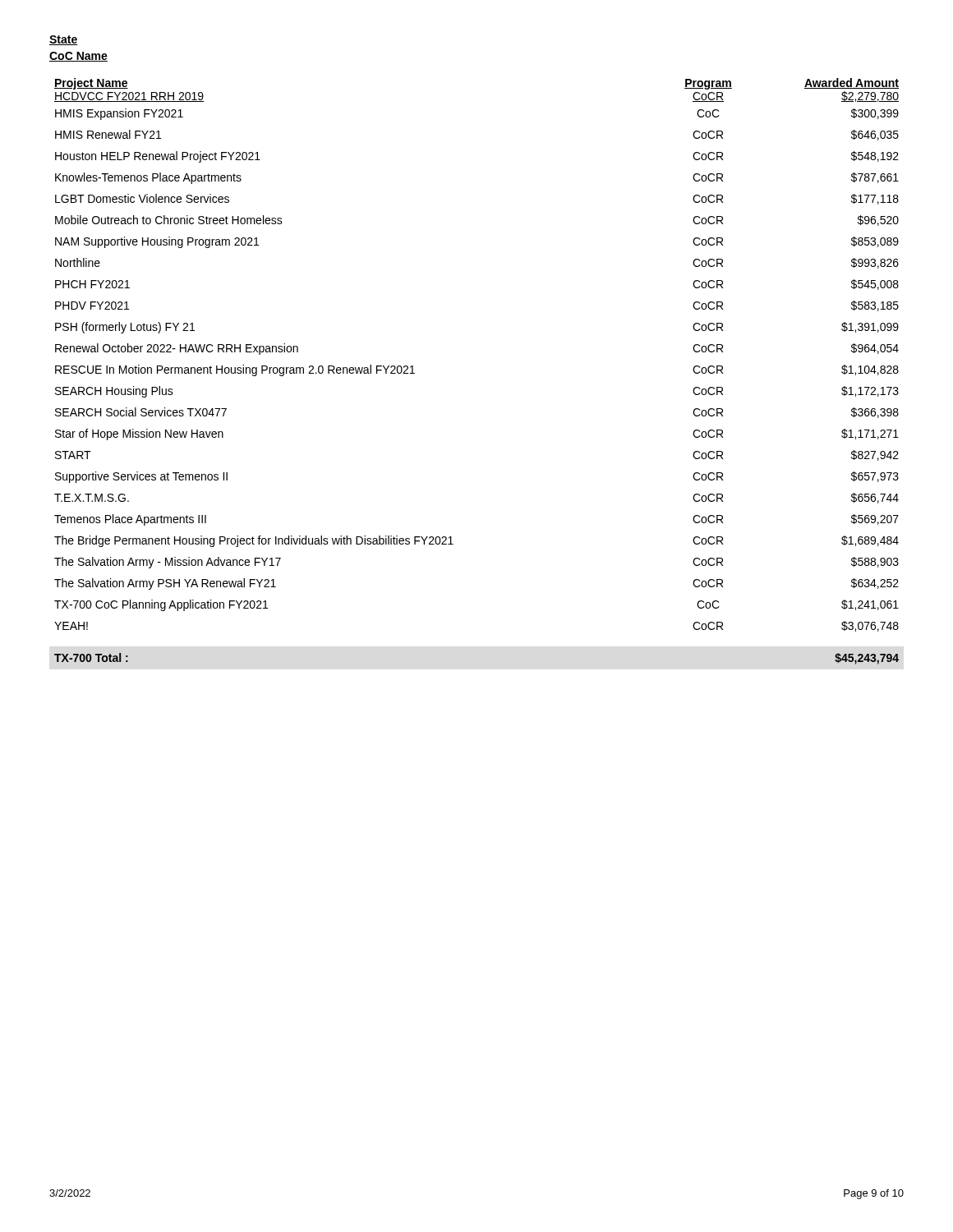Locate the section header that reads "CoC Name"
953x1232 pixels.
click(x=78, y=56)
